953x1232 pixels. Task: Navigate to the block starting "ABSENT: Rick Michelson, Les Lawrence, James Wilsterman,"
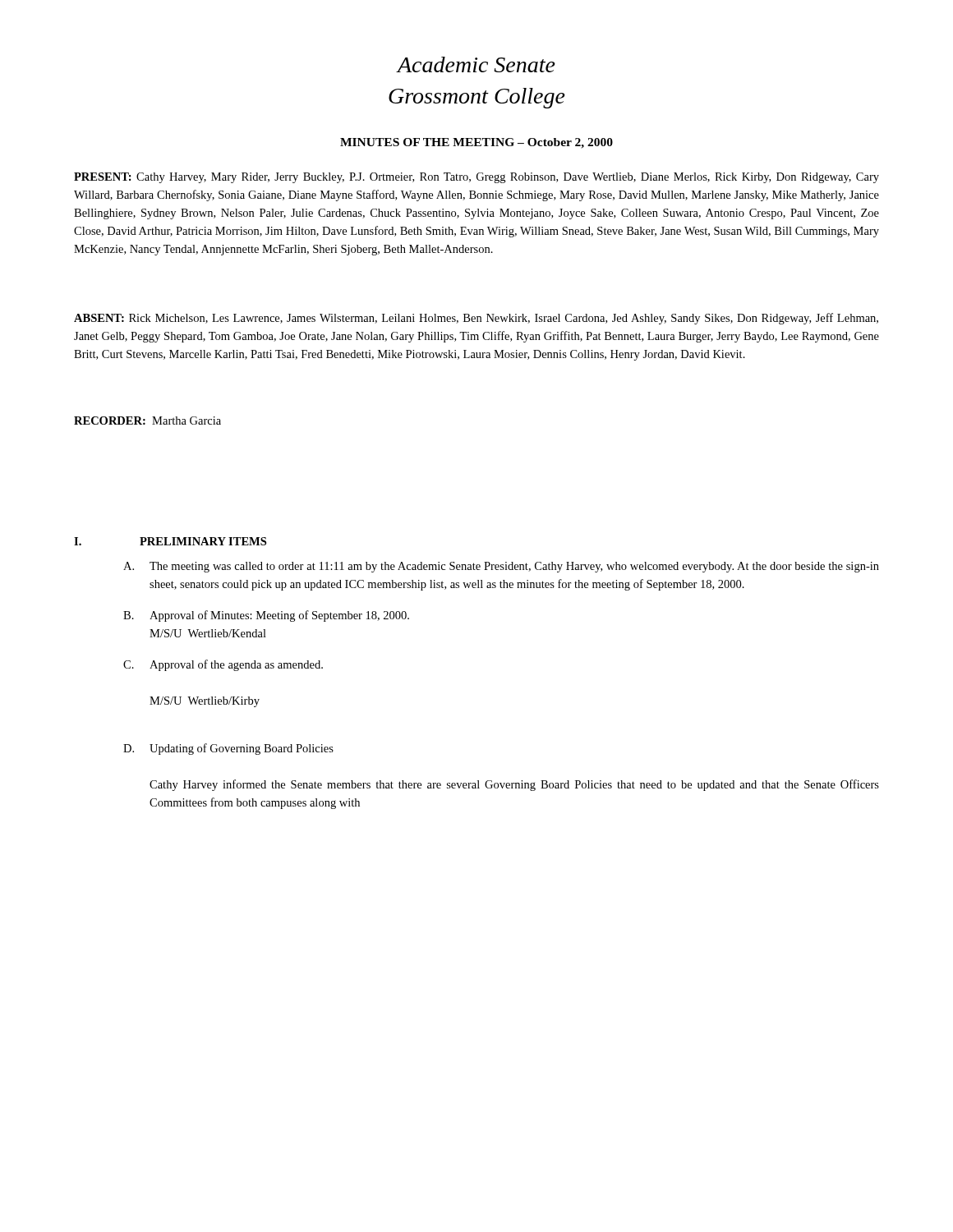[476, 336]
